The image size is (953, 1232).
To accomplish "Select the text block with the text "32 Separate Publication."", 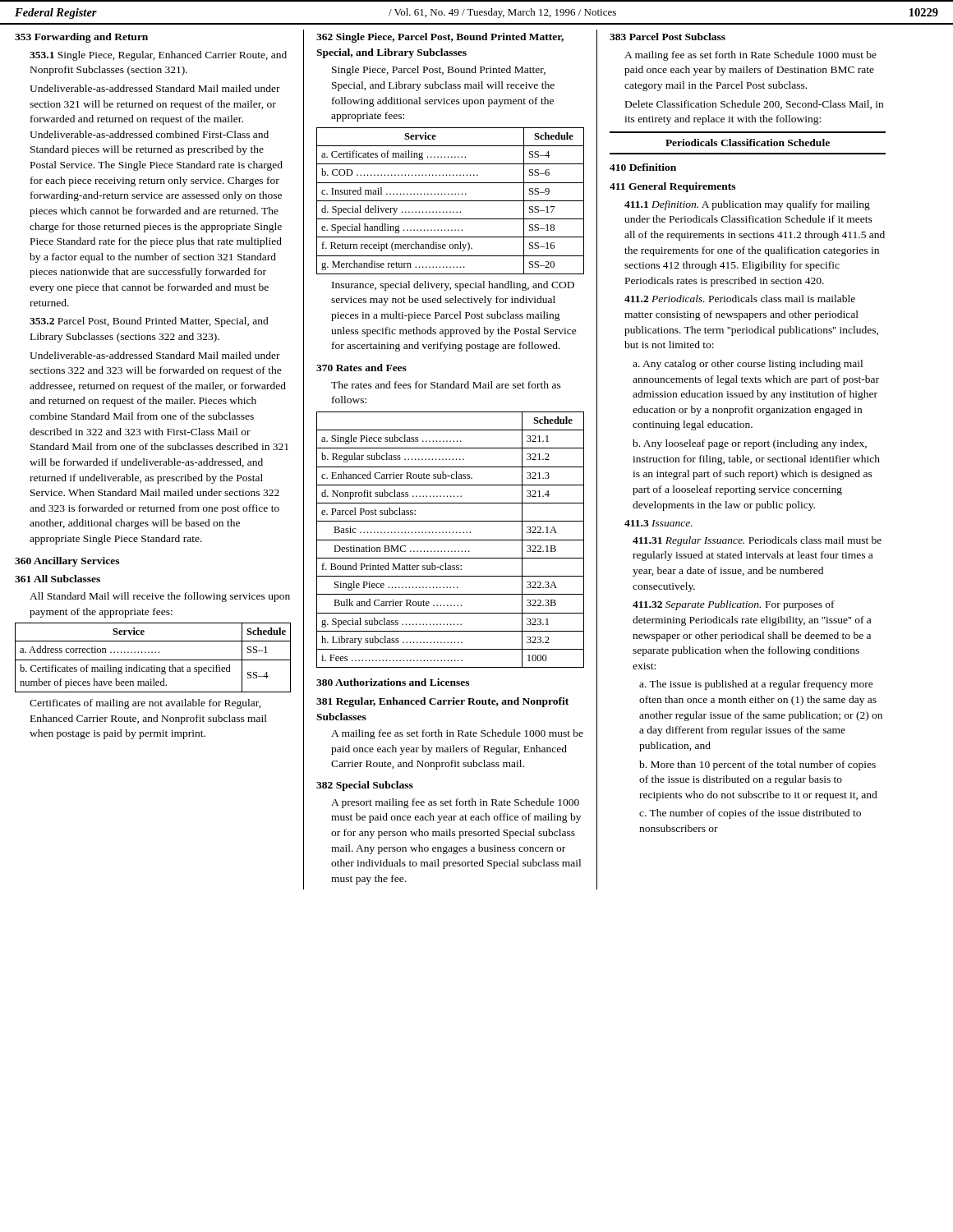I will [752, 635].
